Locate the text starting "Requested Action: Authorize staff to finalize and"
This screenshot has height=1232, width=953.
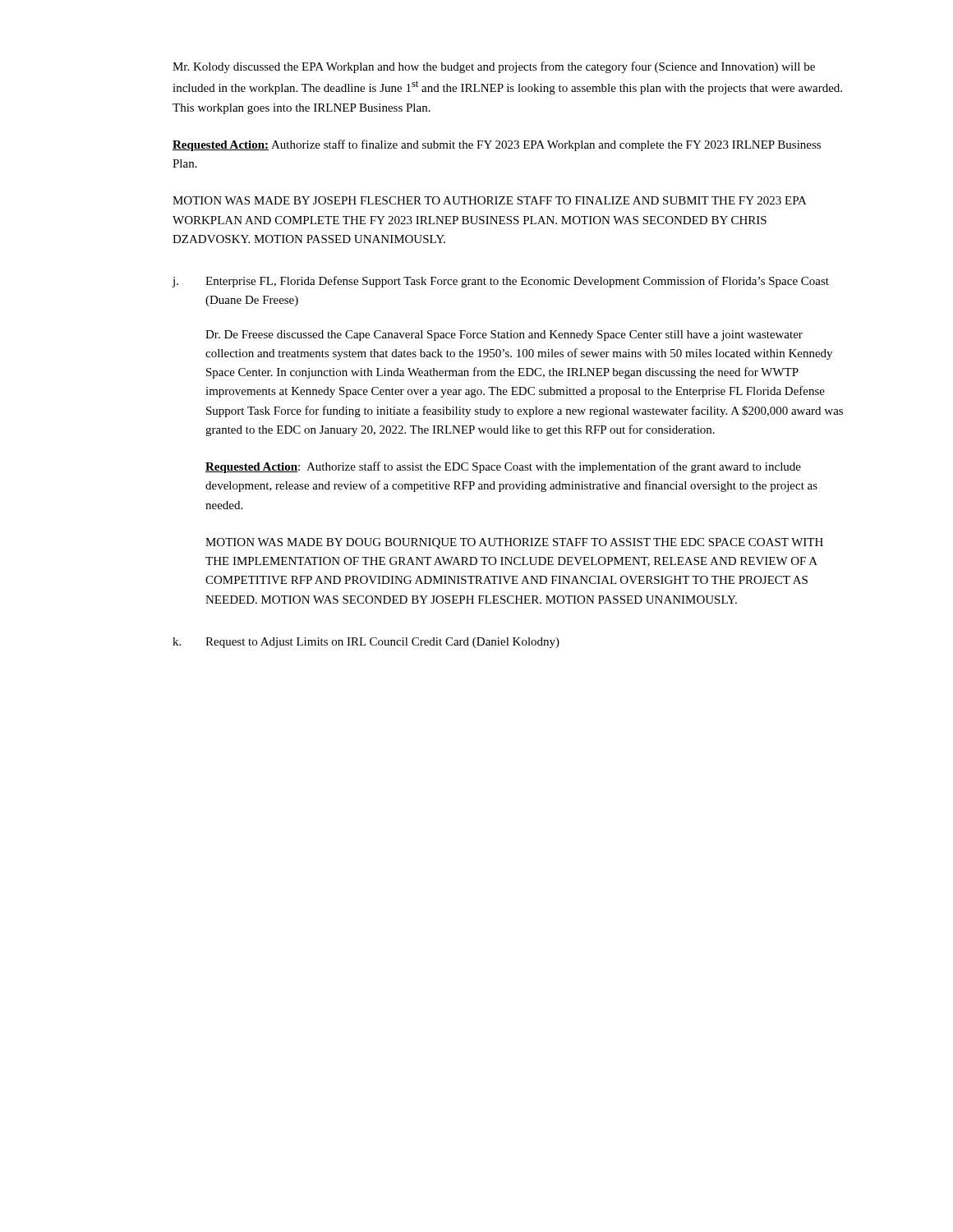(497, 154)
